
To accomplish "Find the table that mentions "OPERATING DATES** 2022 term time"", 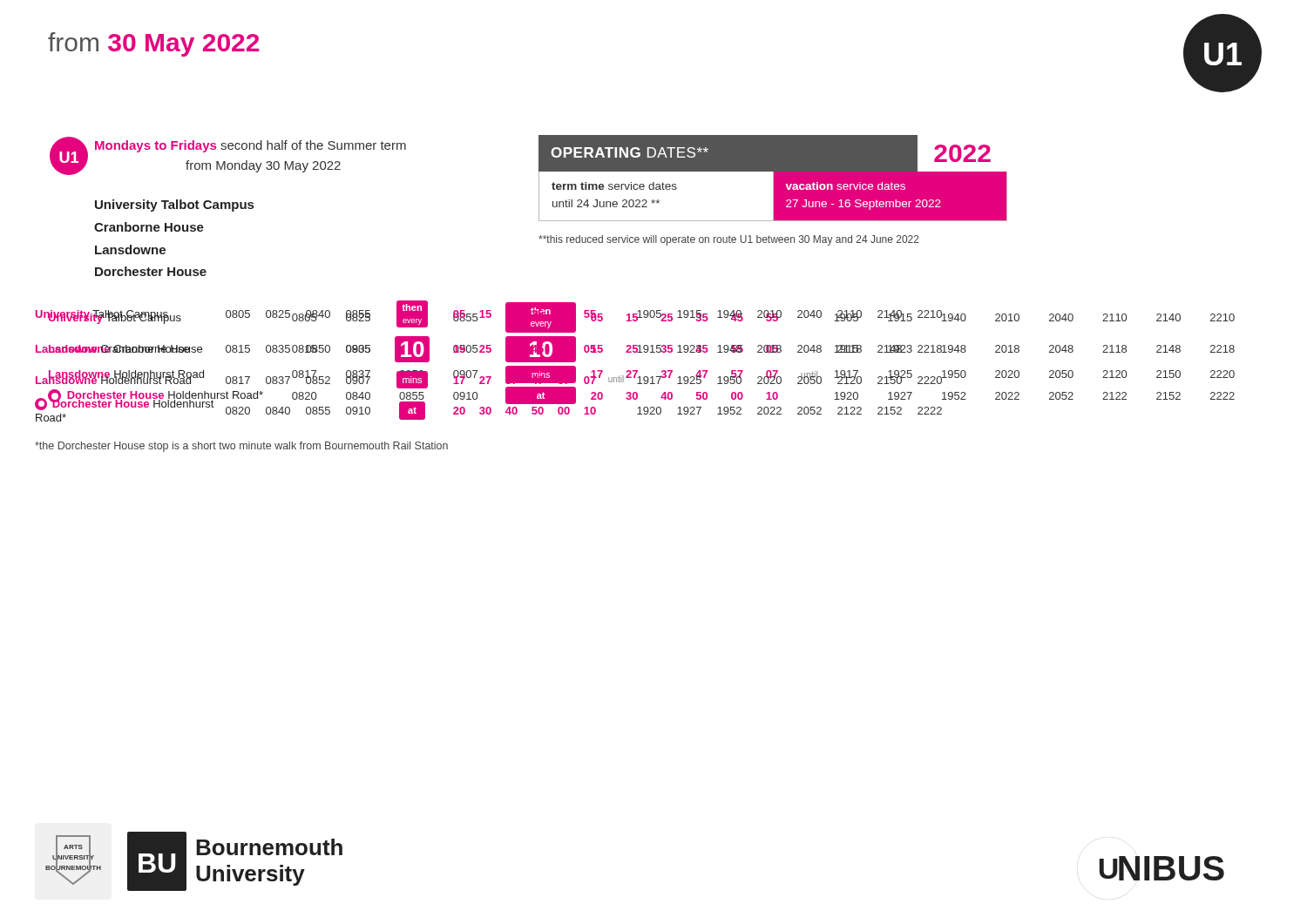I will tap(773, 178).
